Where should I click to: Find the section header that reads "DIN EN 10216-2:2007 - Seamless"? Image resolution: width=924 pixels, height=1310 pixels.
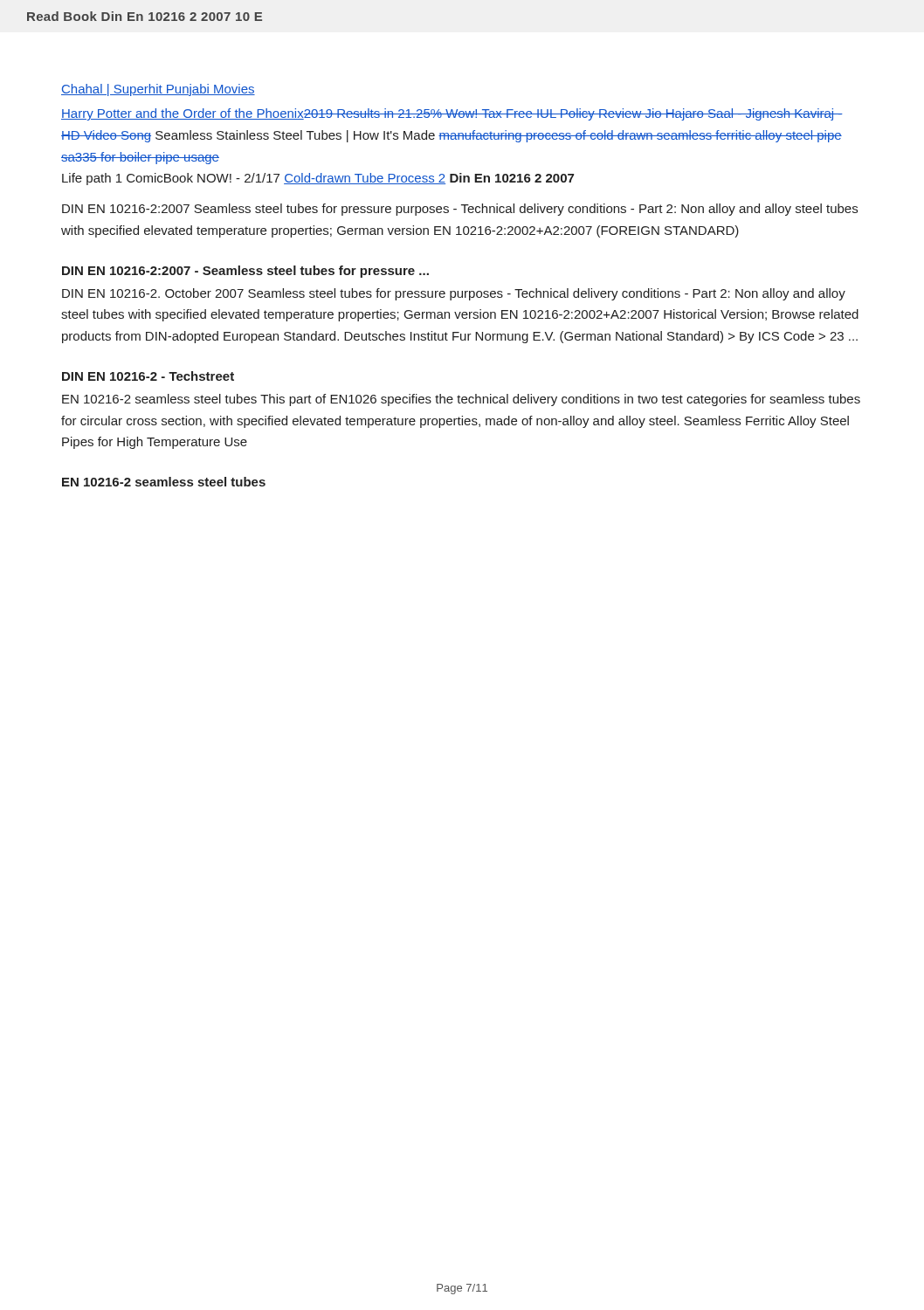point(245,270)
